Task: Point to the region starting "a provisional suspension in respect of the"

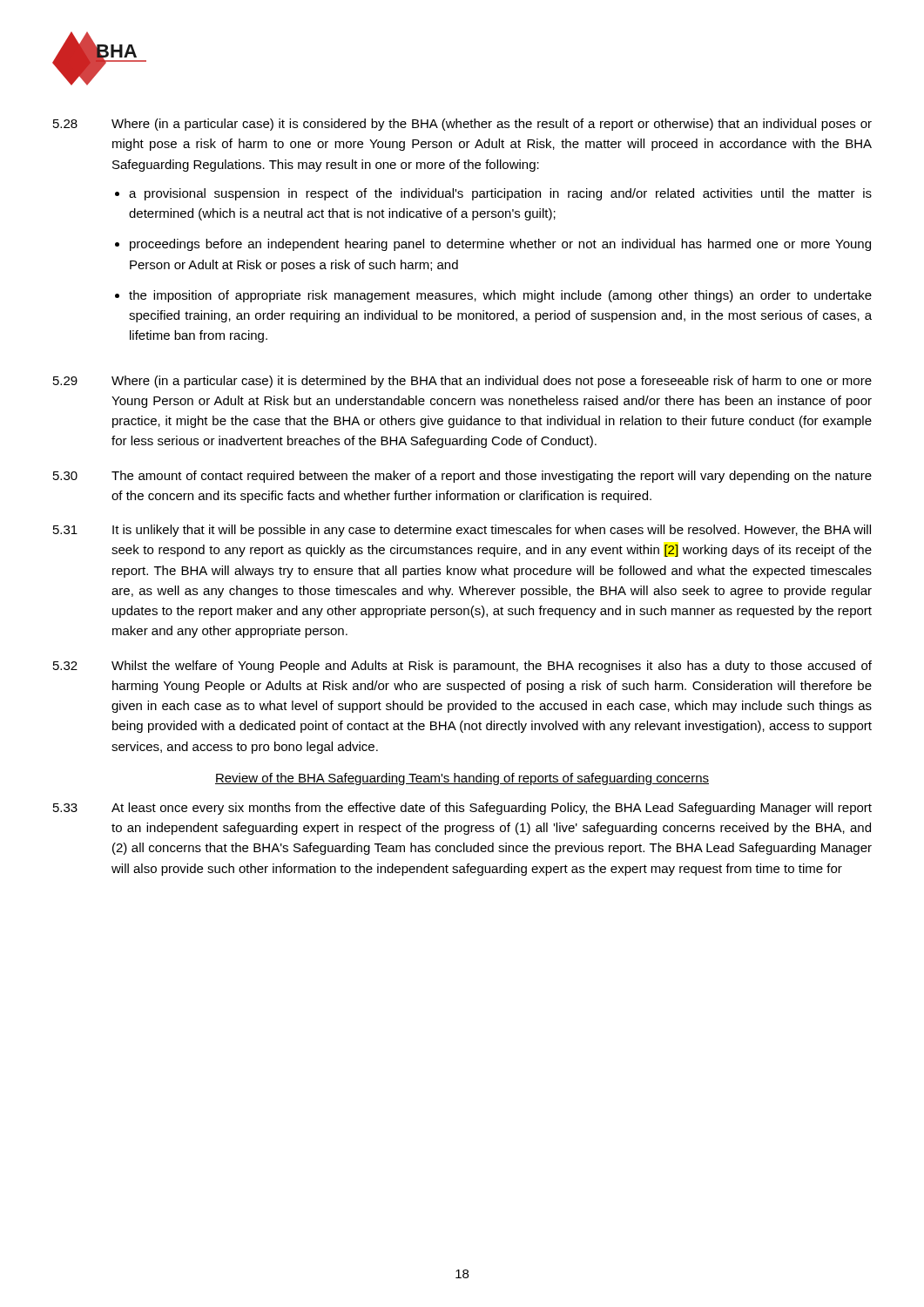Action: [500, 203]
